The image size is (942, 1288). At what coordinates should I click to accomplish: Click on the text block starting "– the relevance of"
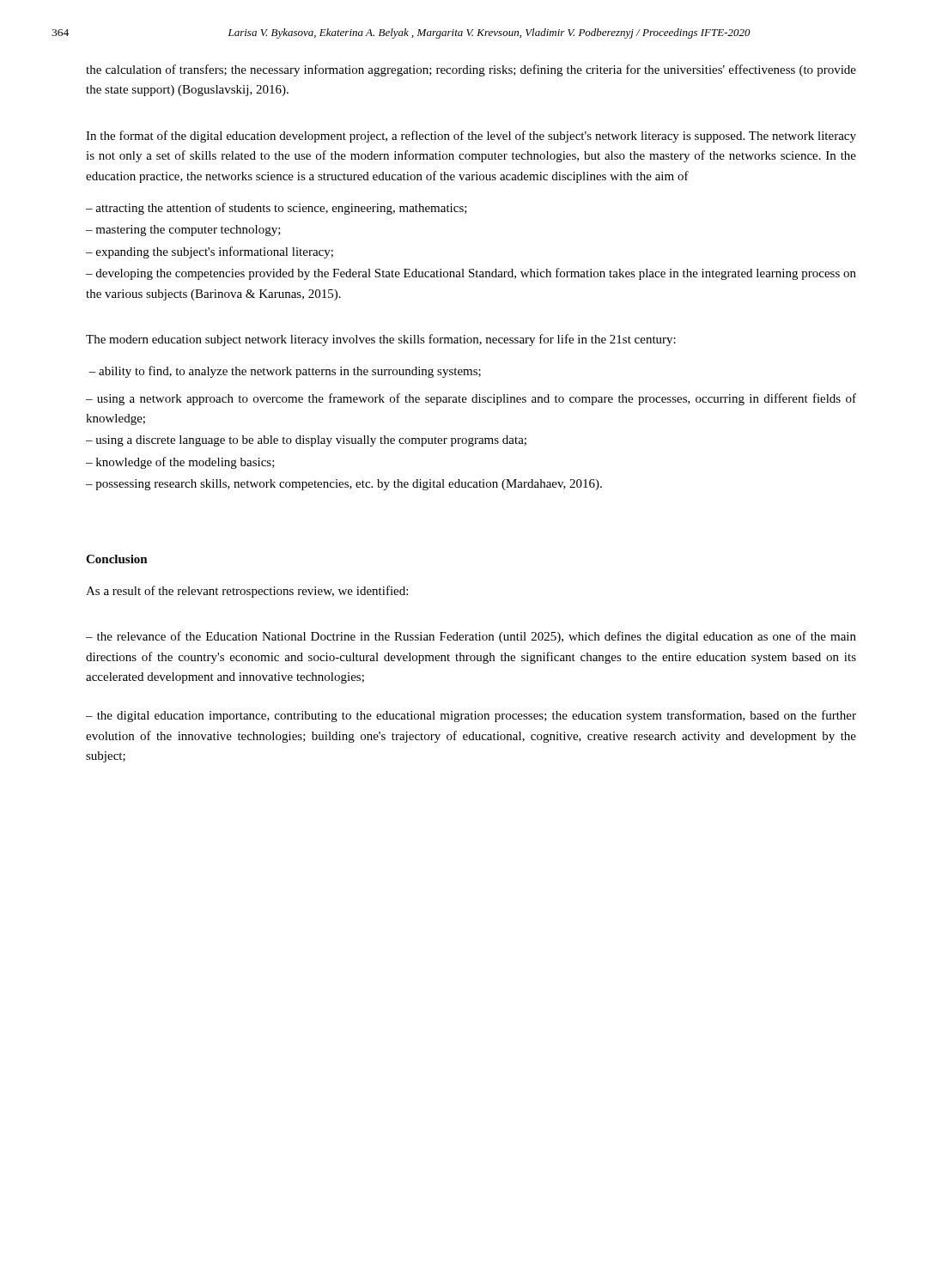click(x=471, y=657)
